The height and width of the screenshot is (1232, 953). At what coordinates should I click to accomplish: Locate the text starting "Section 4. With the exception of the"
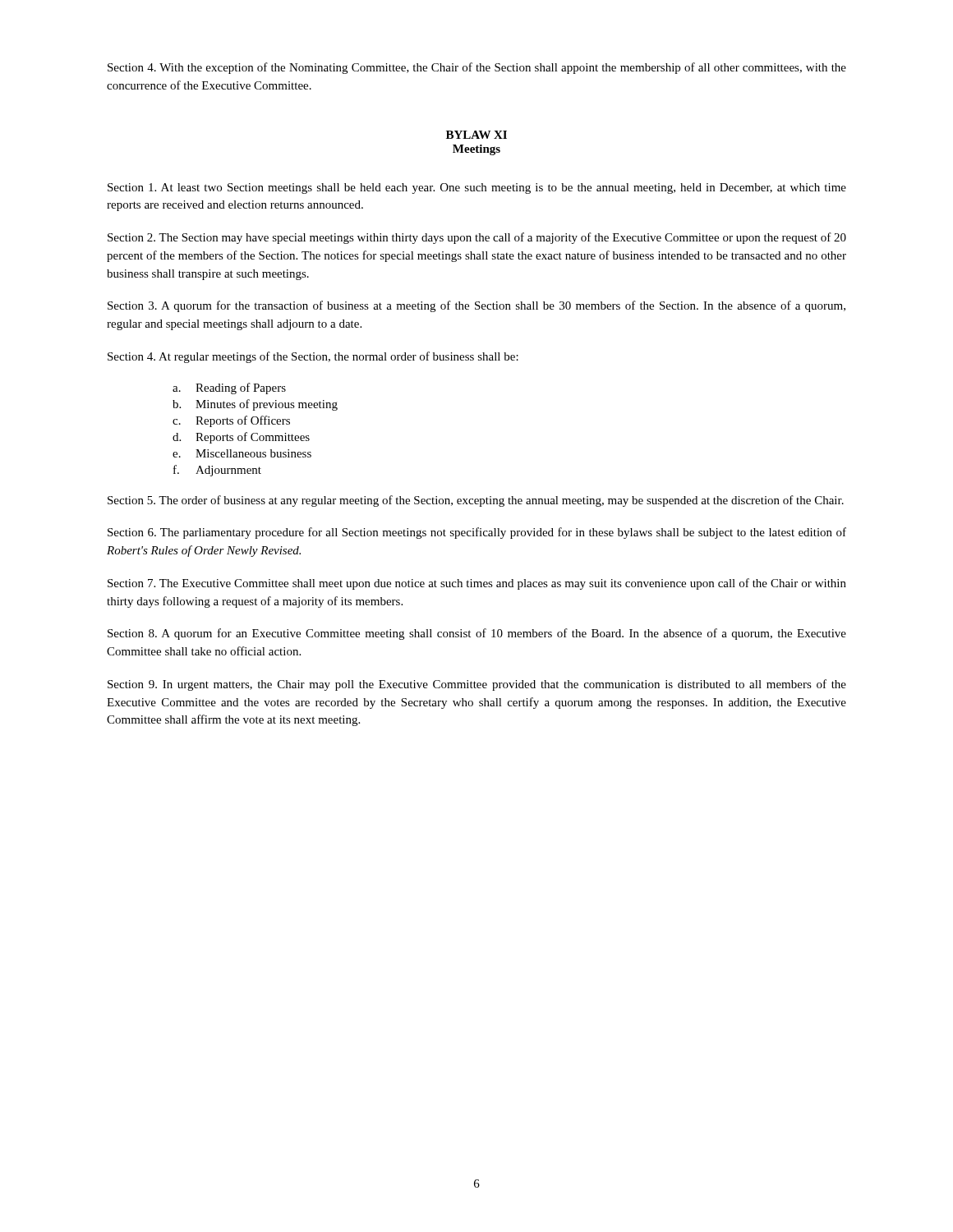coord(476,76)
